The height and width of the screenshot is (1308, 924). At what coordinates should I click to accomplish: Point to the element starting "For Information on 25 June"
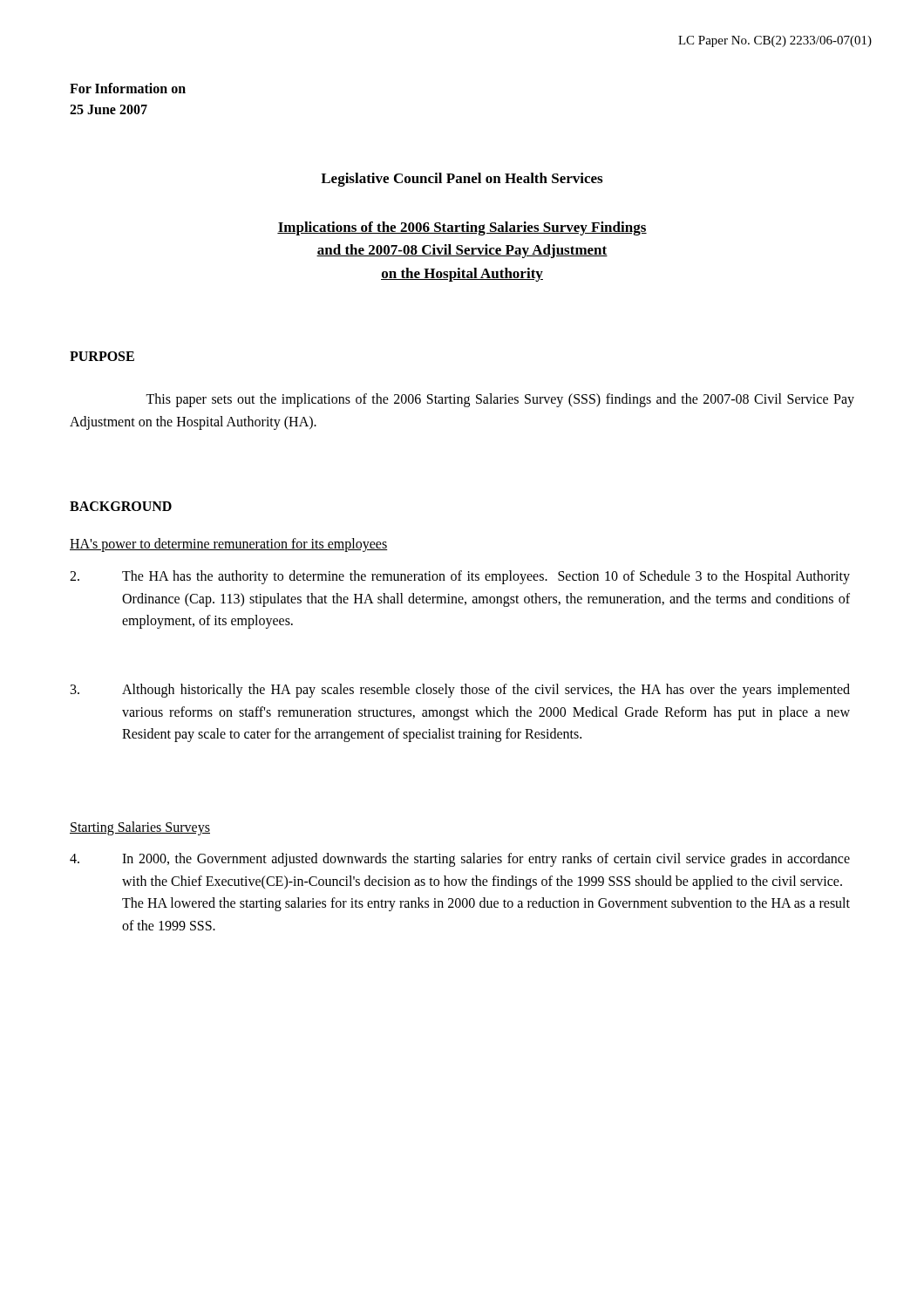tap(128, 99)
